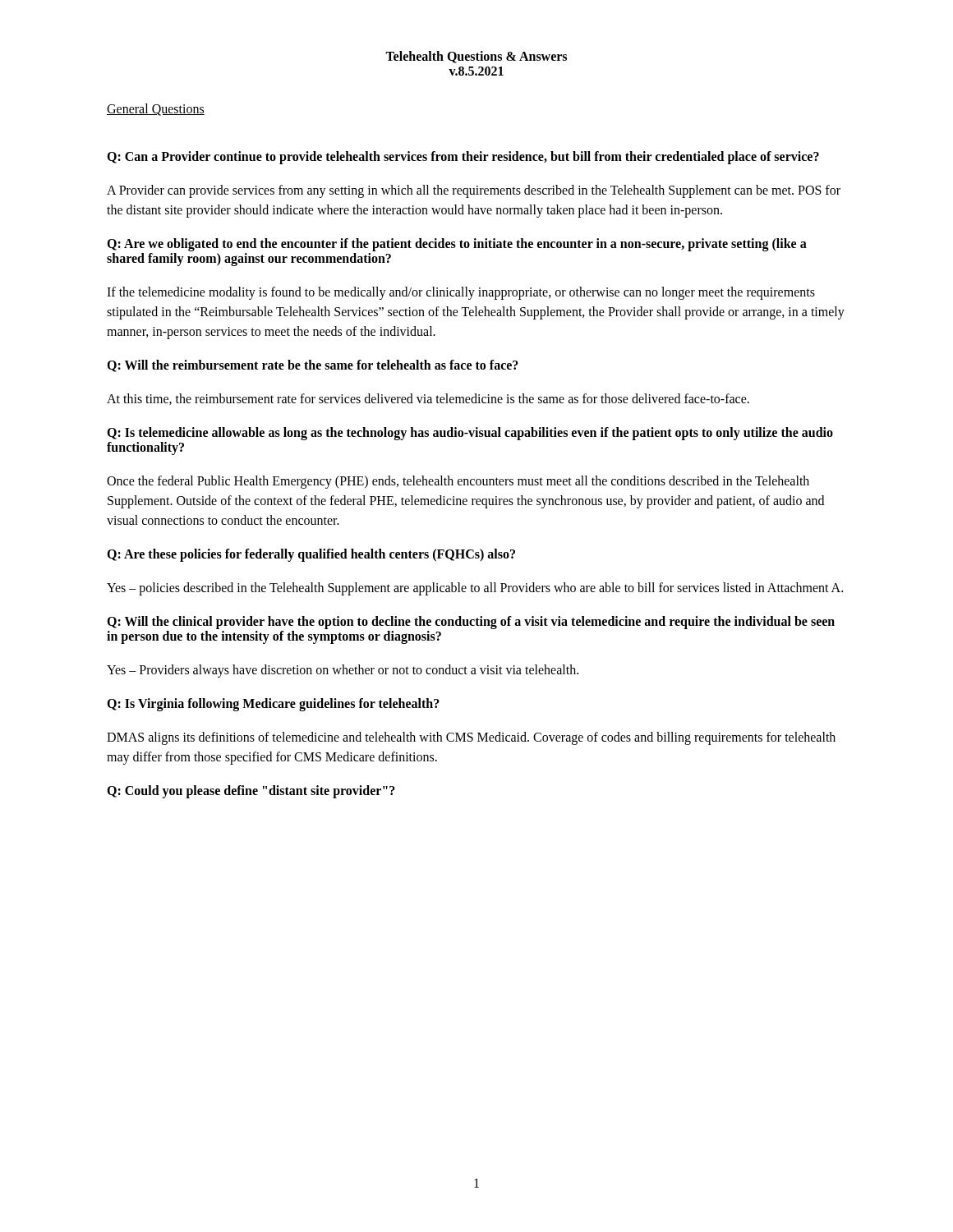Find the region starting "General Questions"
This screenshot has width=953, height=1232.
[156, 109]
